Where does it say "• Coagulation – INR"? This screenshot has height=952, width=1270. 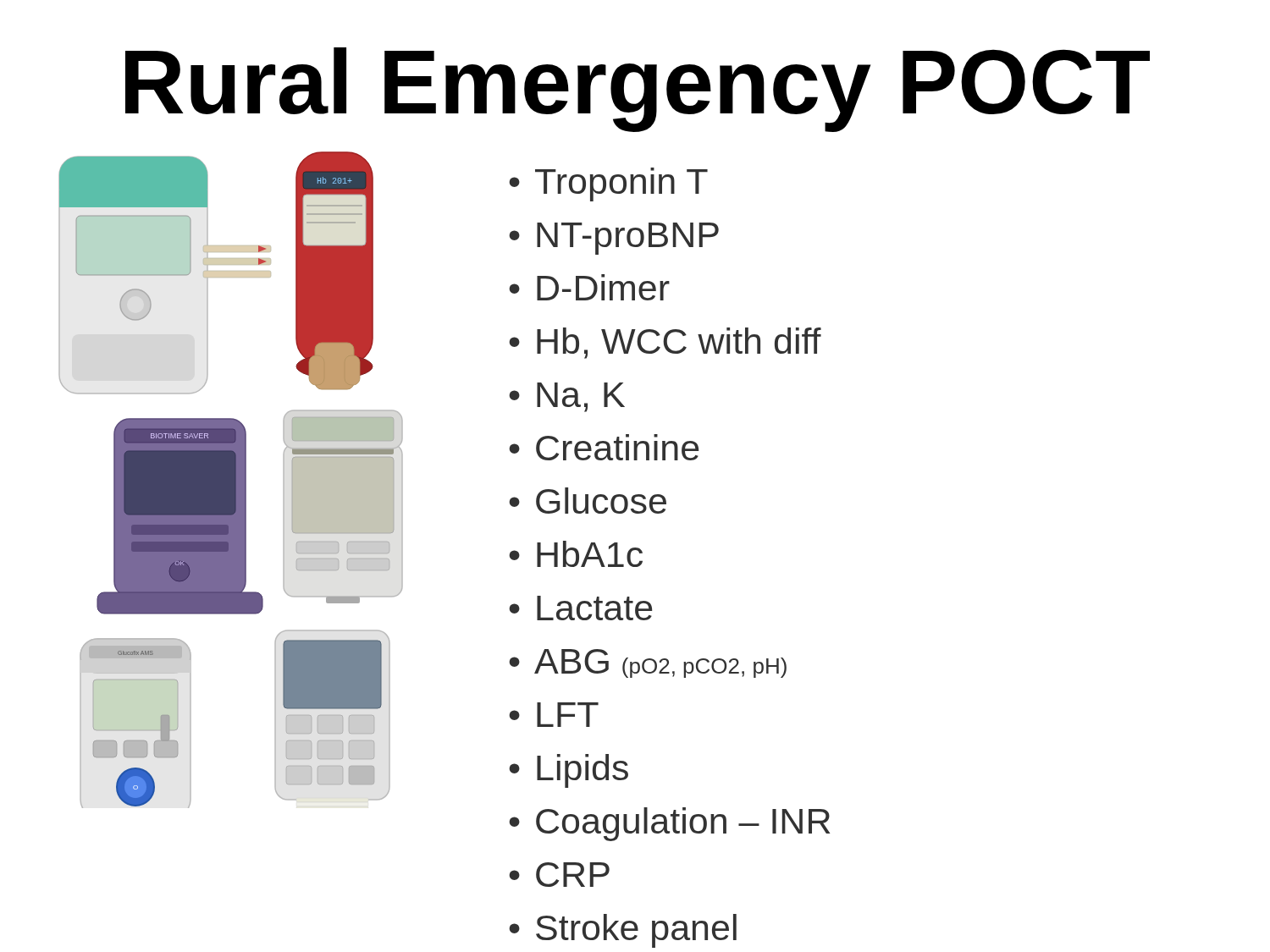click(x=670, y=821)
